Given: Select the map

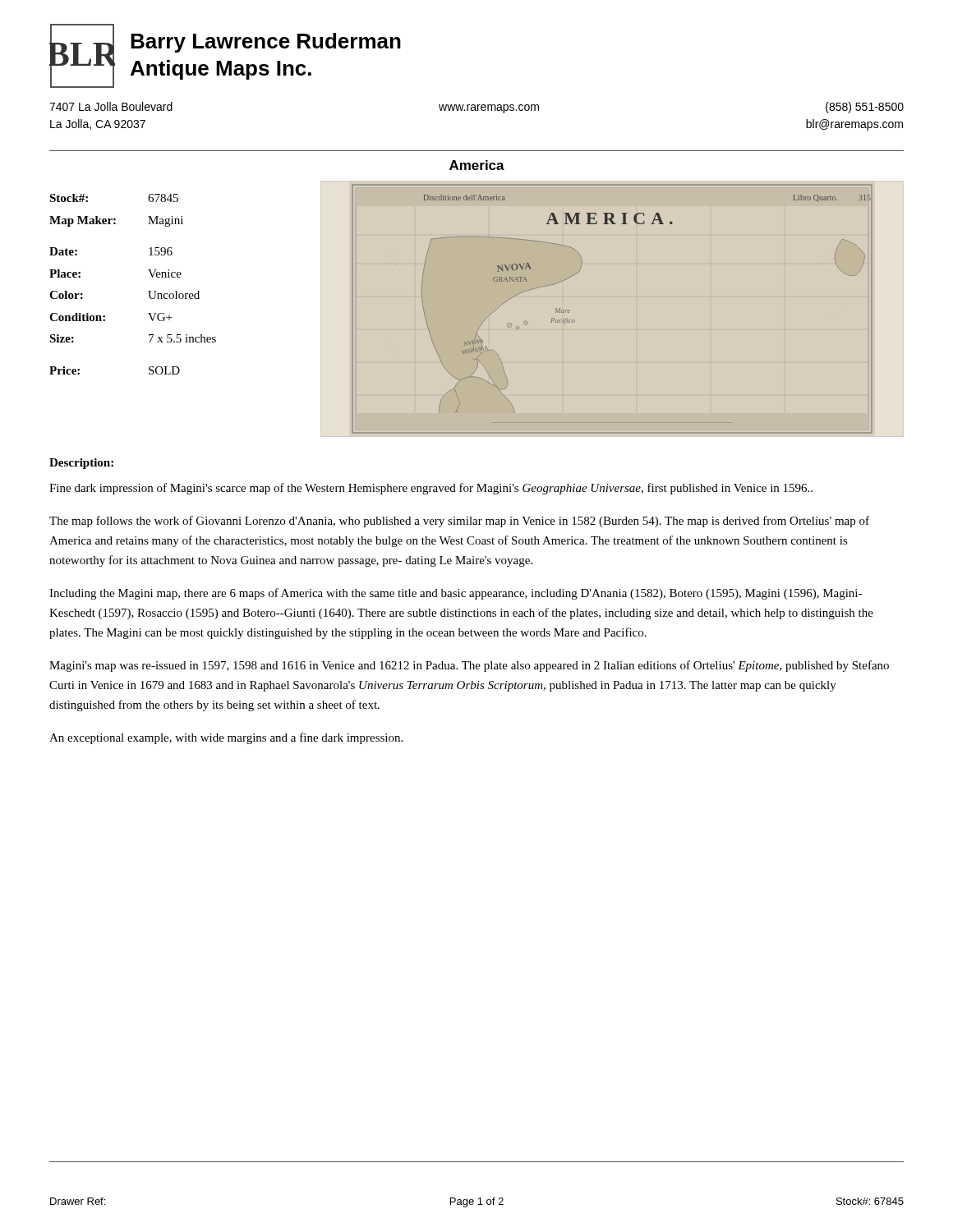Looking at the screenshot, I should tap(612, 309).
